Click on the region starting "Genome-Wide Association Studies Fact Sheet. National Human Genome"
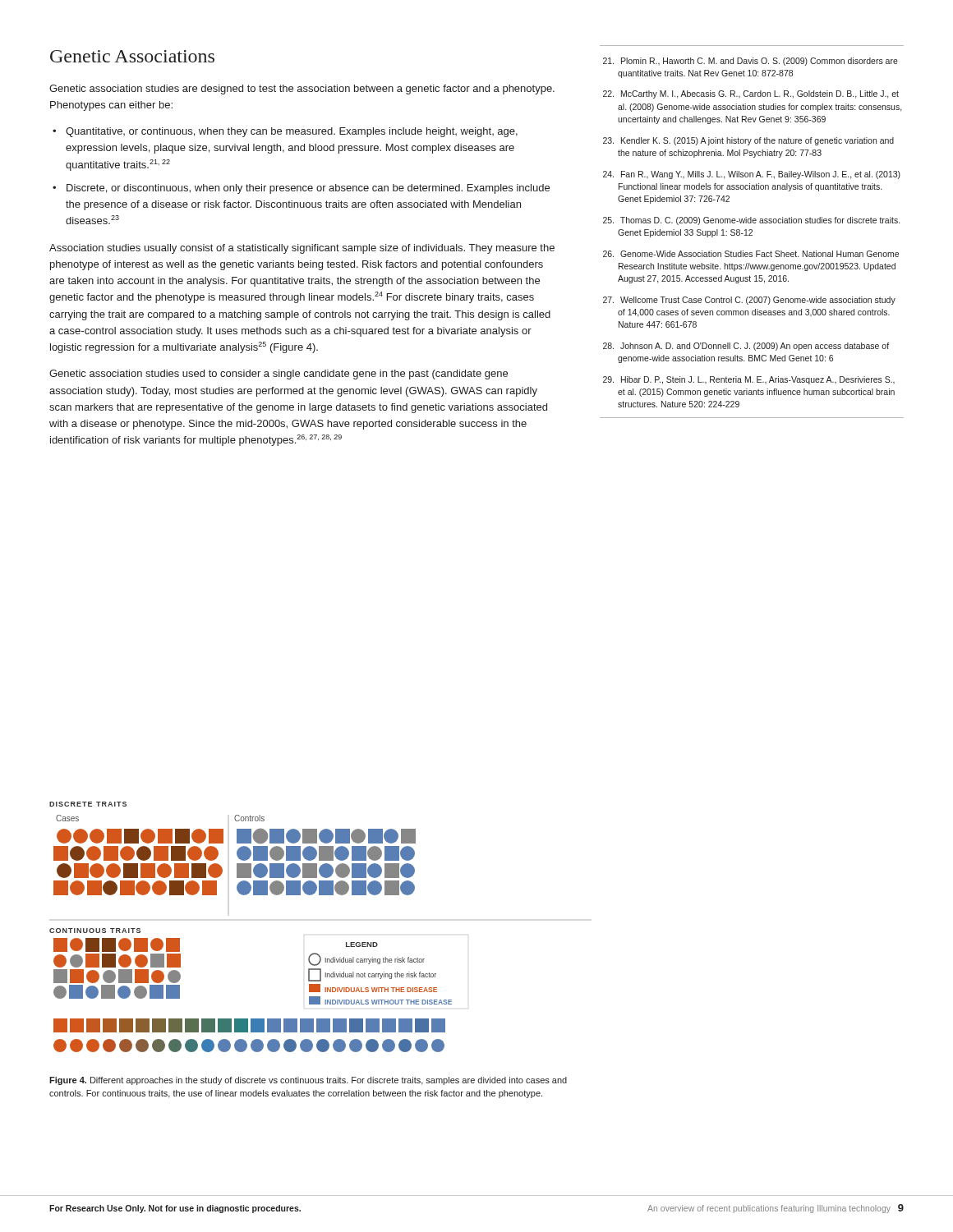953x1232 pixels. click(752, 266)
